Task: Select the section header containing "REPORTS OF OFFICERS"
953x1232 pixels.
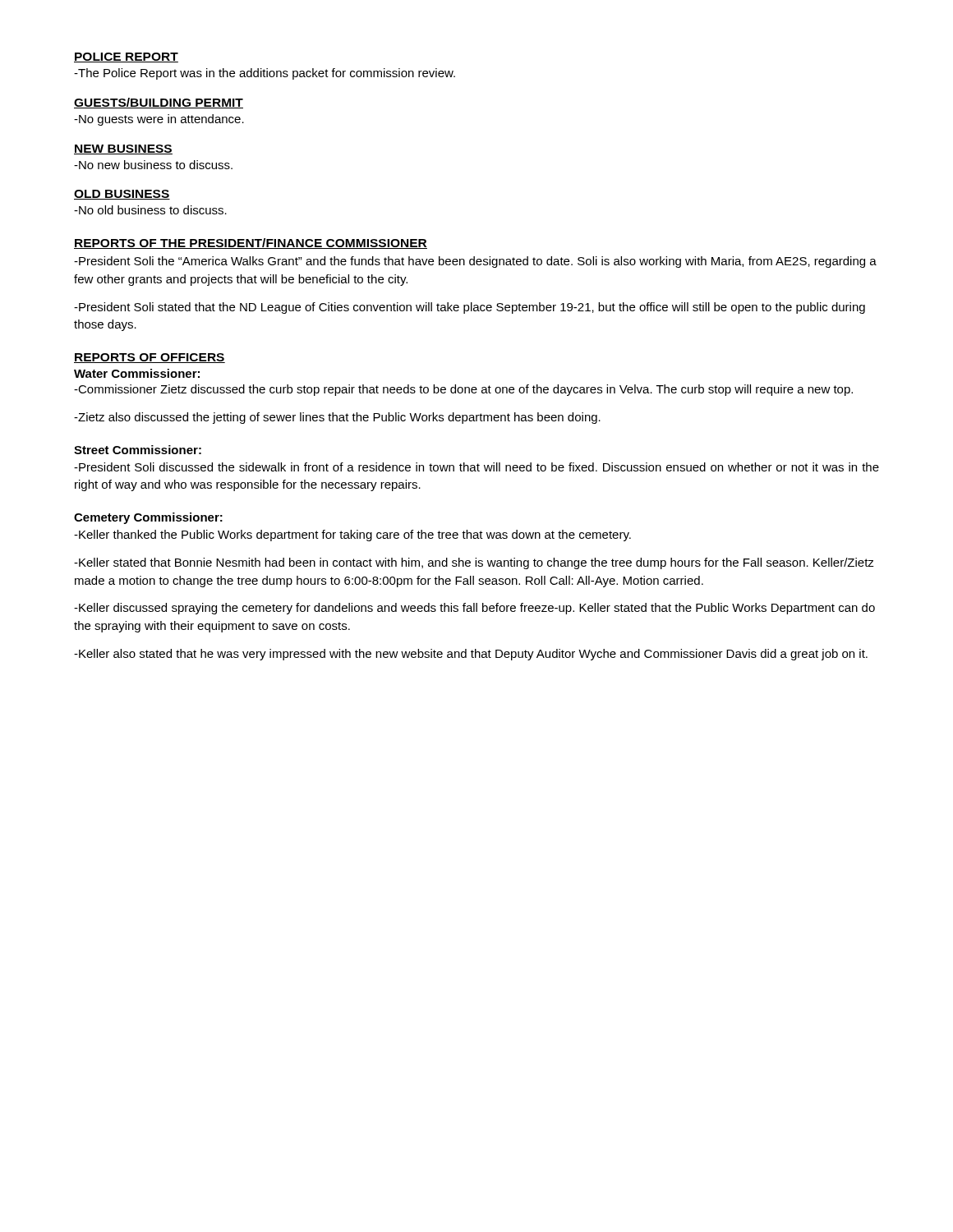Action: point(149,357)
